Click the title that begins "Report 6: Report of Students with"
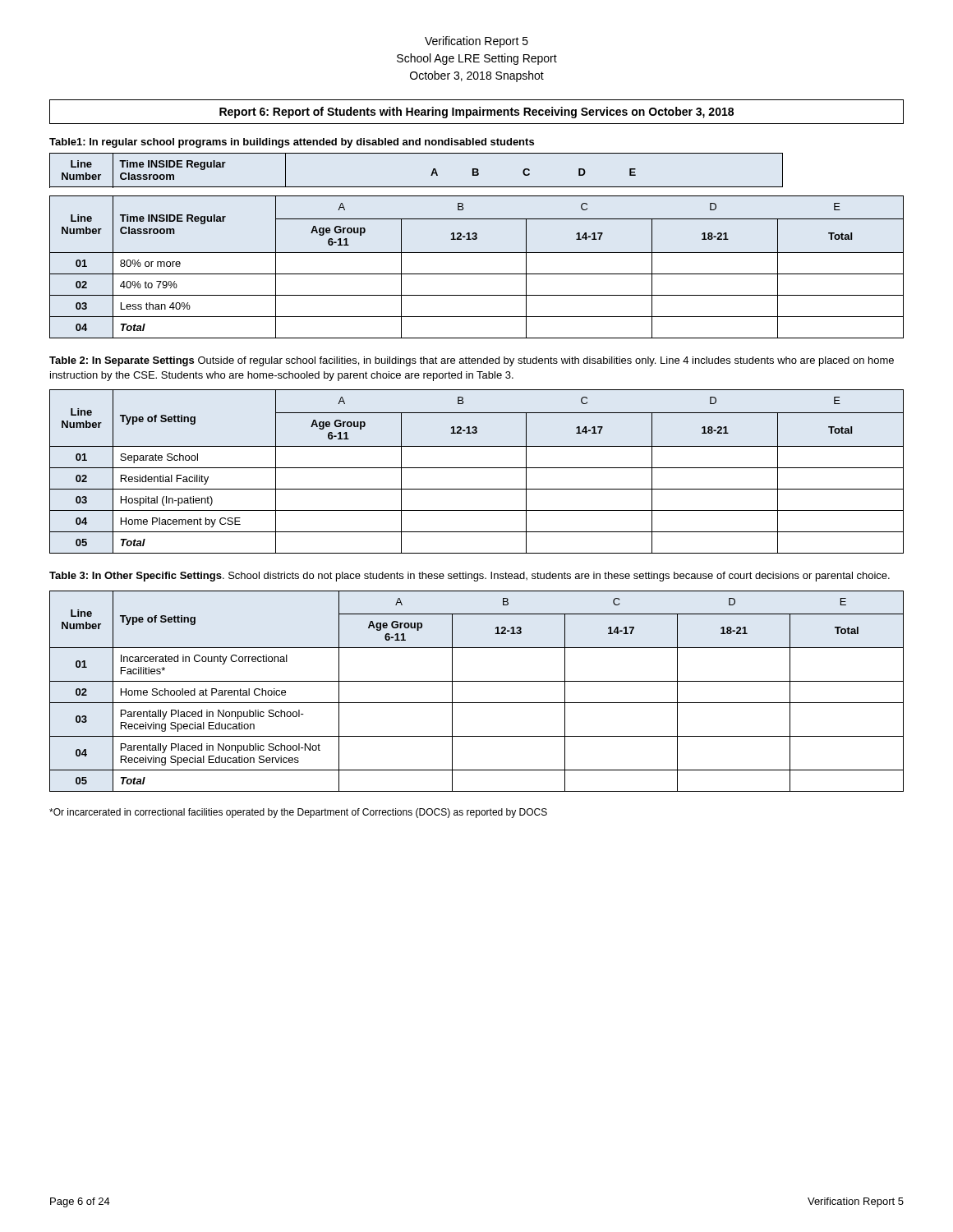The width and height of the screenshot is (953, 1232). coord(476,112)
